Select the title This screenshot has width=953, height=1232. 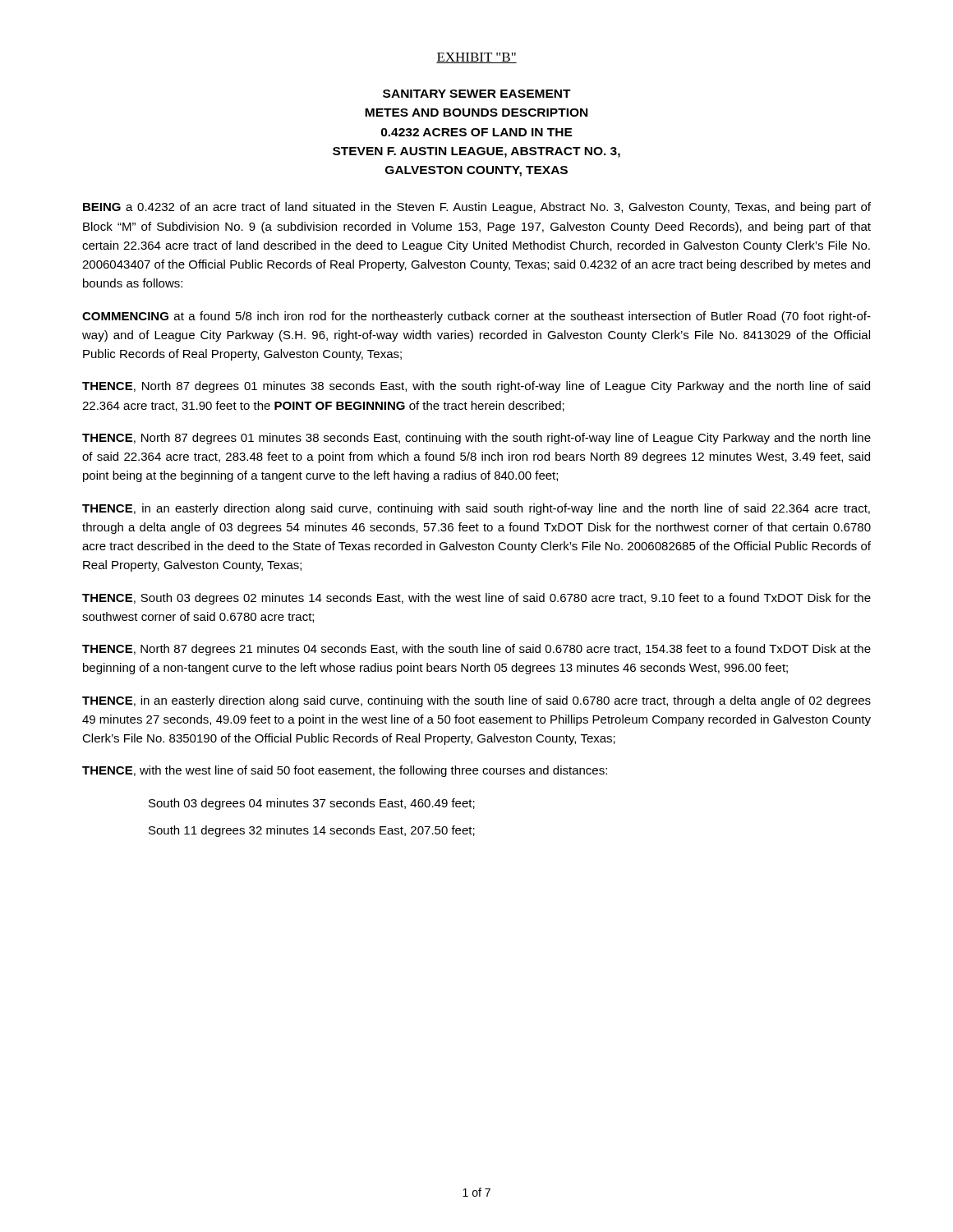(476, 57)
